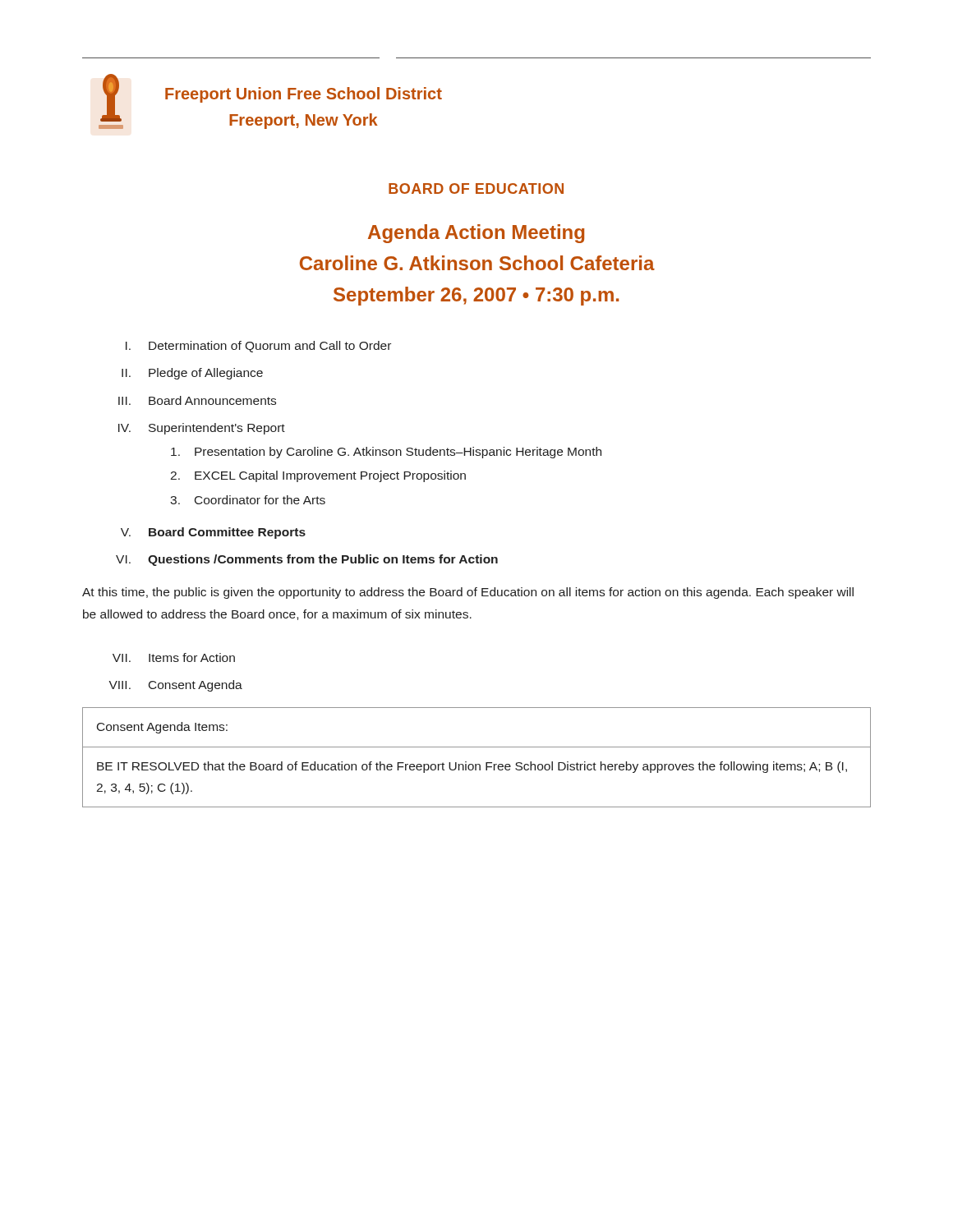Viewport: 953px width, 1232px height.
Task: Select the list item that reads "III. Board Announcements"
Action: point(197,400)
